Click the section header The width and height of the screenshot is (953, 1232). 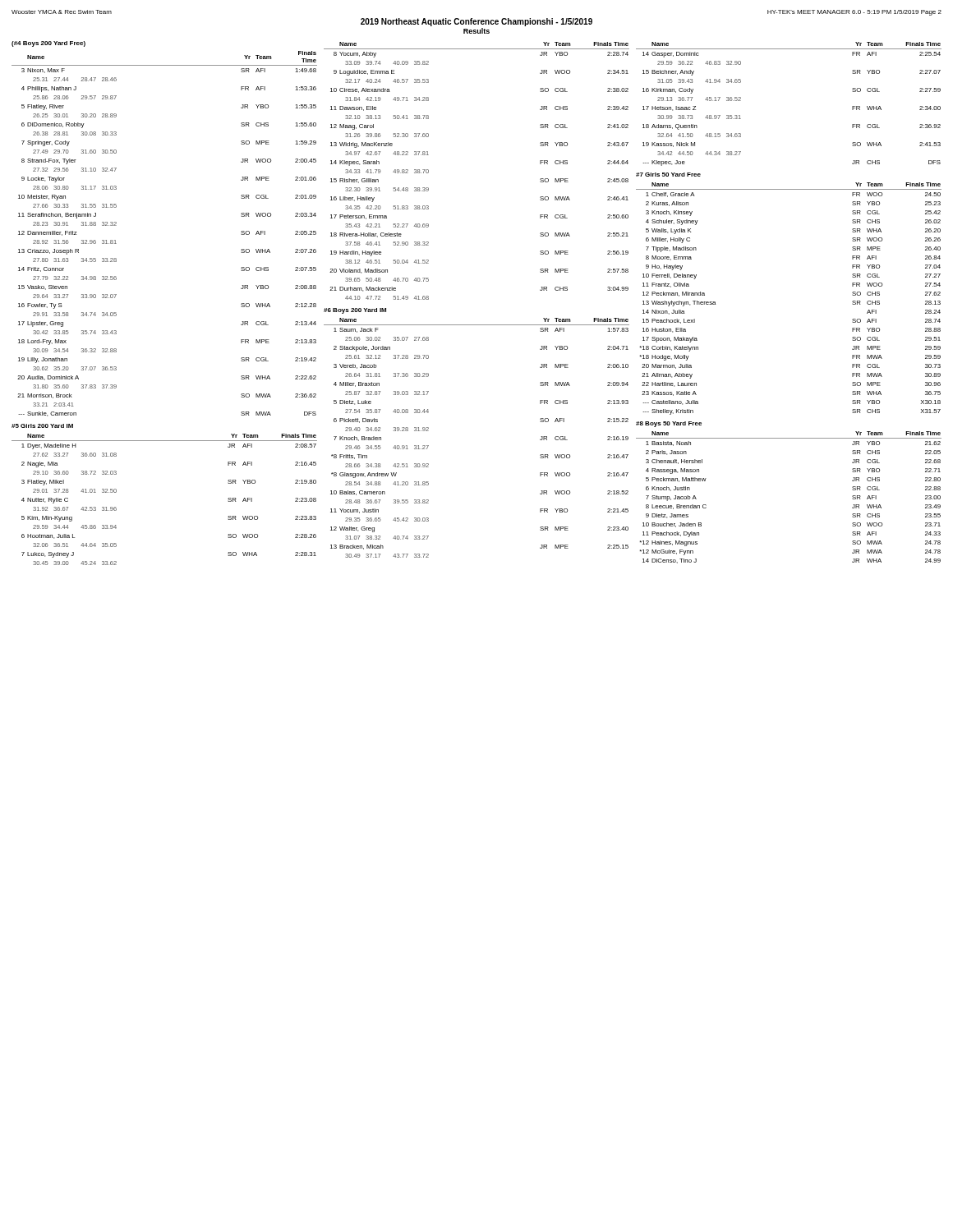coord(476,31)
